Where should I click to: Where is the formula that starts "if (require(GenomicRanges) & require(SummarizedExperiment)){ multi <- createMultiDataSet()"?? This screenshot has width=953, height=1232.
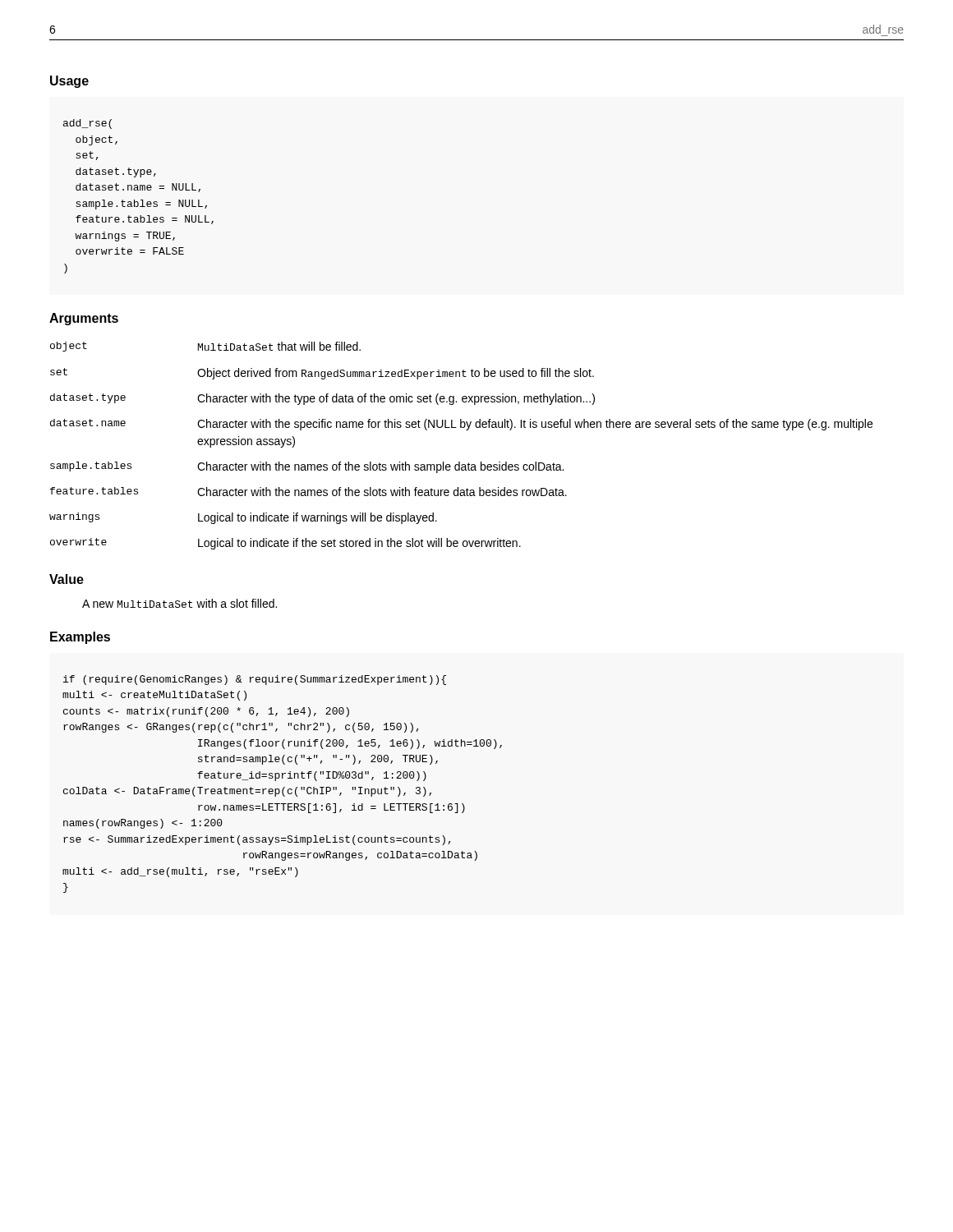coord(255,680)
